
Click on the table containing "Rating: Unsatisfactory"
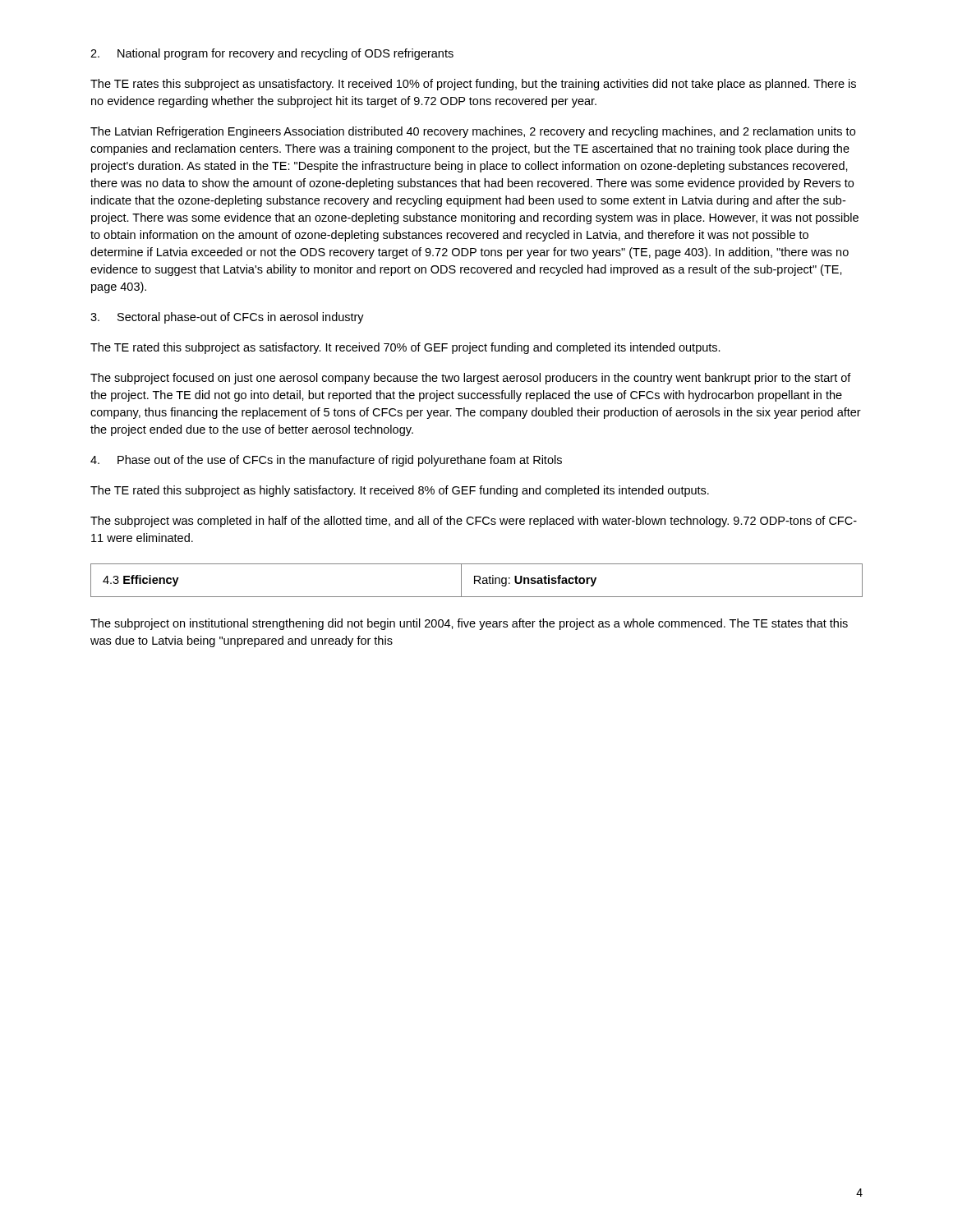pos(476,581)
